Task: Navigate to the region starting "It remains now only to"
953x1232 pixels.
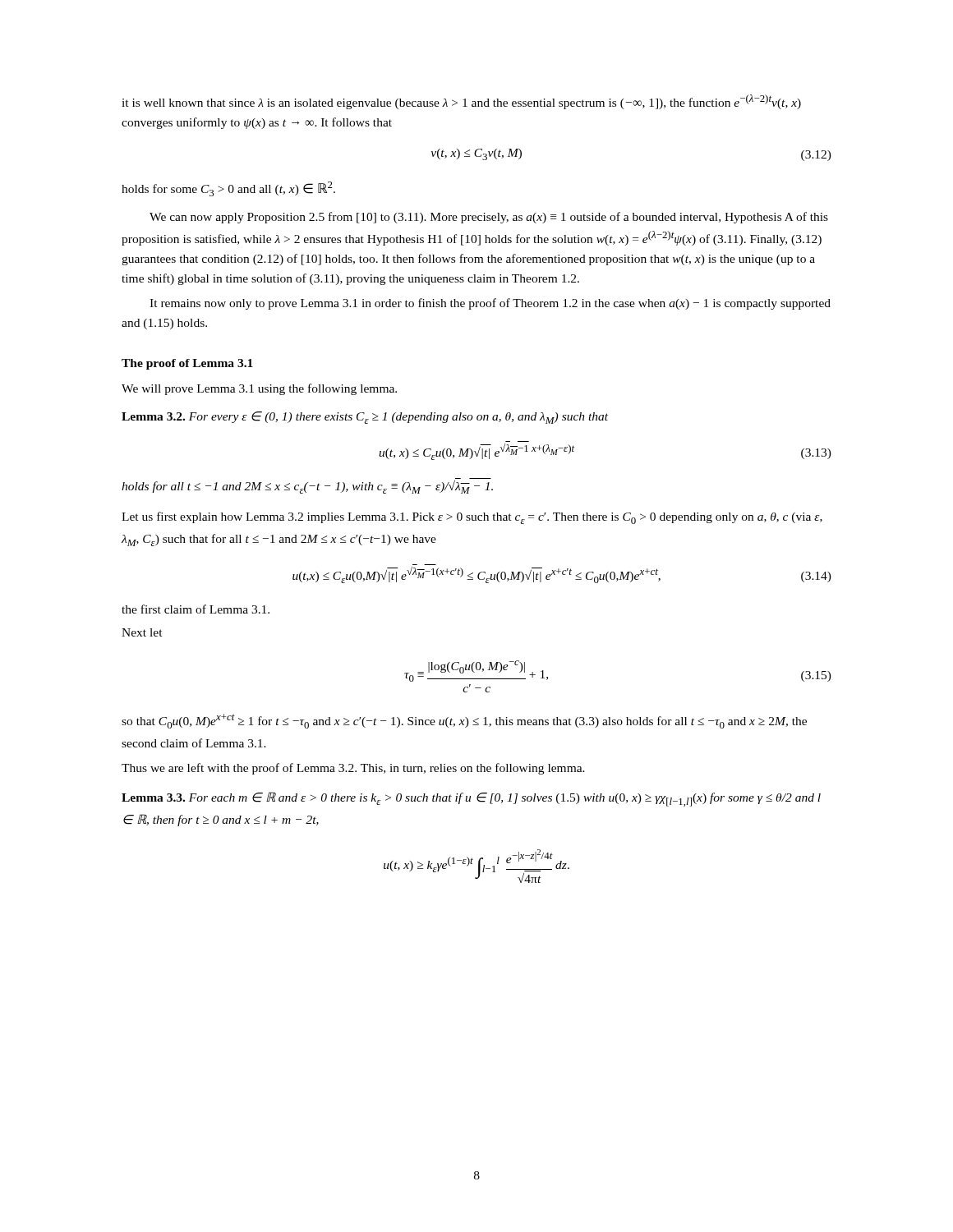Action: 476,313
